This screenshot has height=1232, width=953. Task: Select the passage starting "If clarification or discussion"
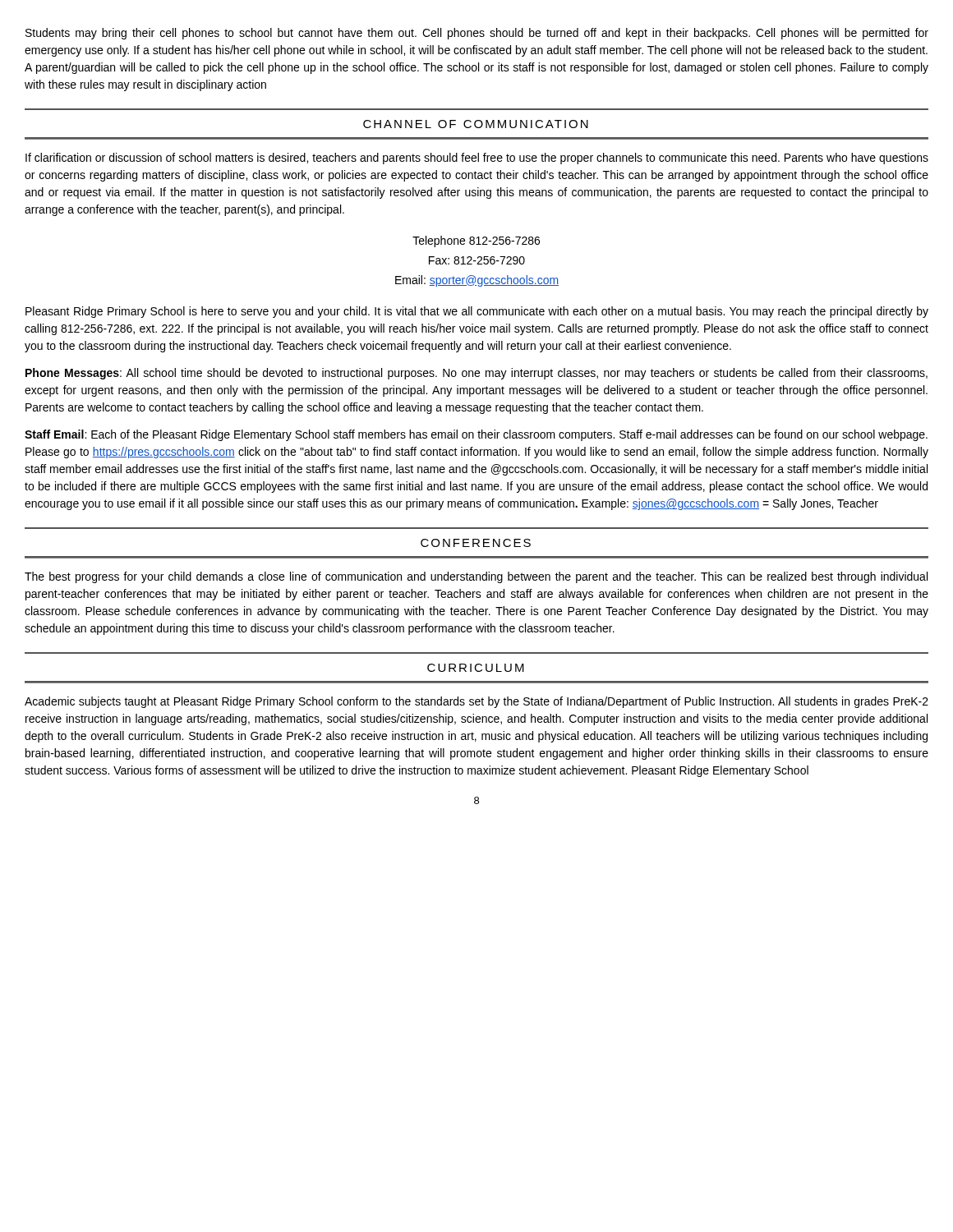click(476, 184)
